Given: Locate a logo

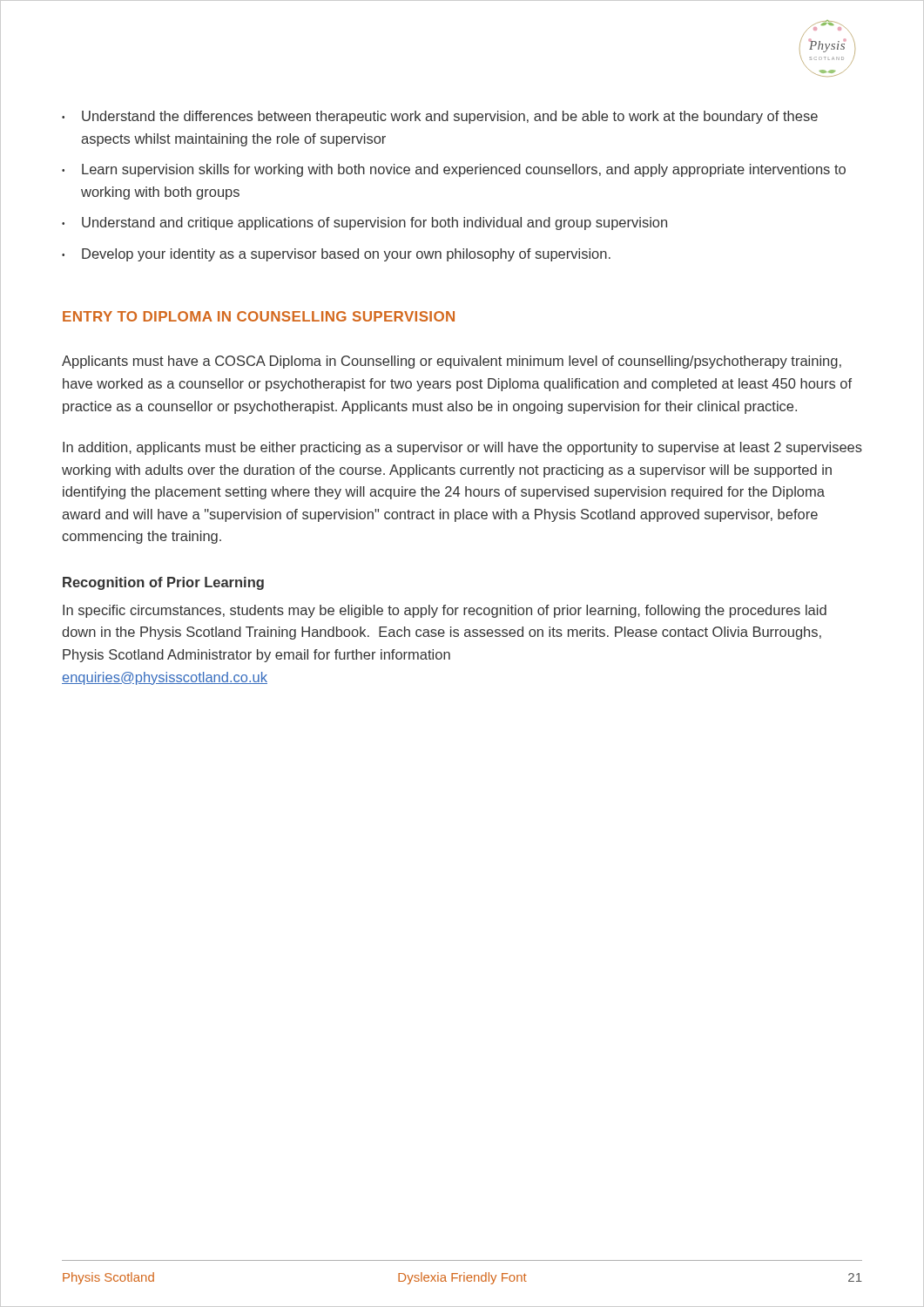Looking at the screenshot, I should (x=827, y=49).
